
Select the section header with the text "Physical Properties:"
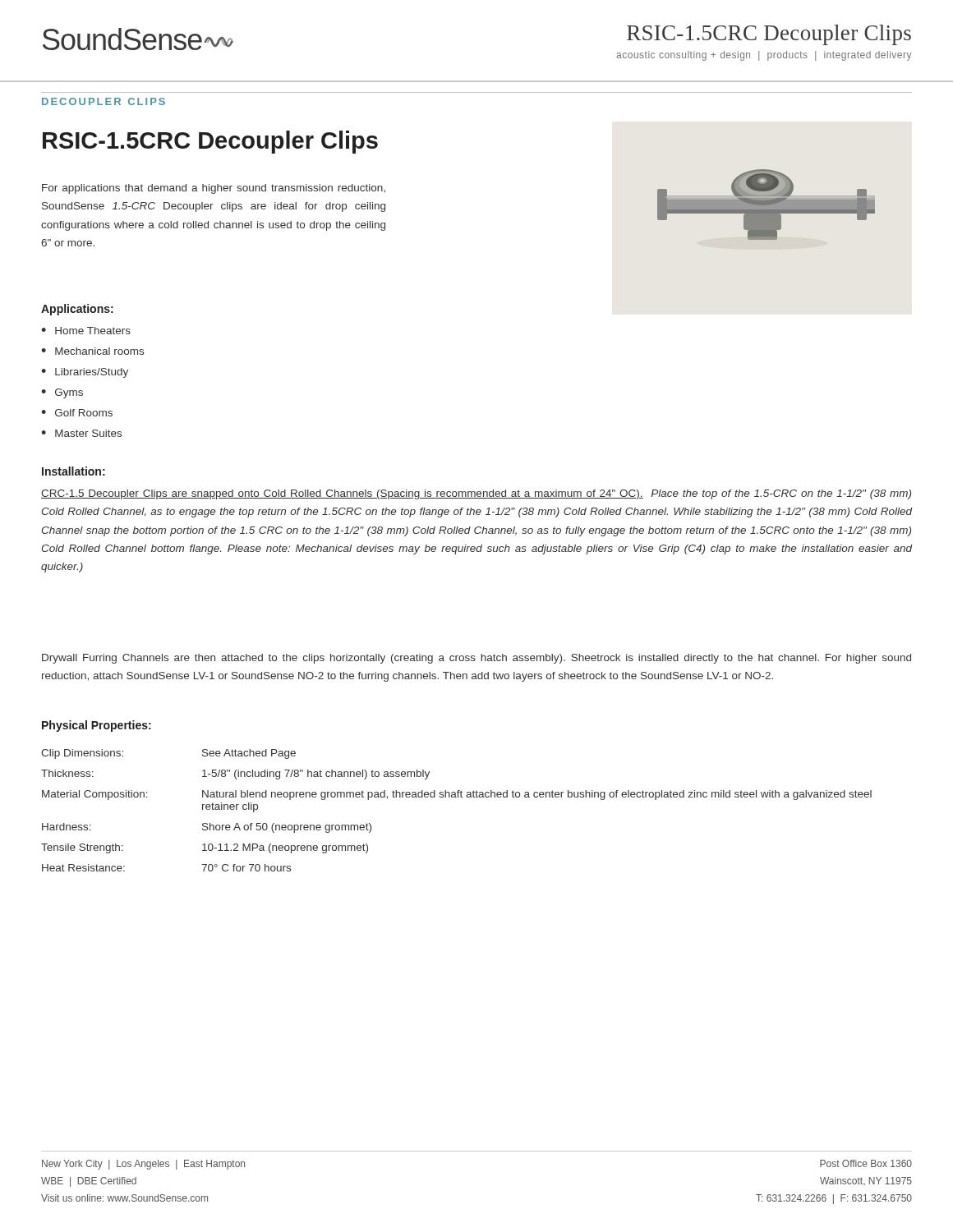coord(96,725)
